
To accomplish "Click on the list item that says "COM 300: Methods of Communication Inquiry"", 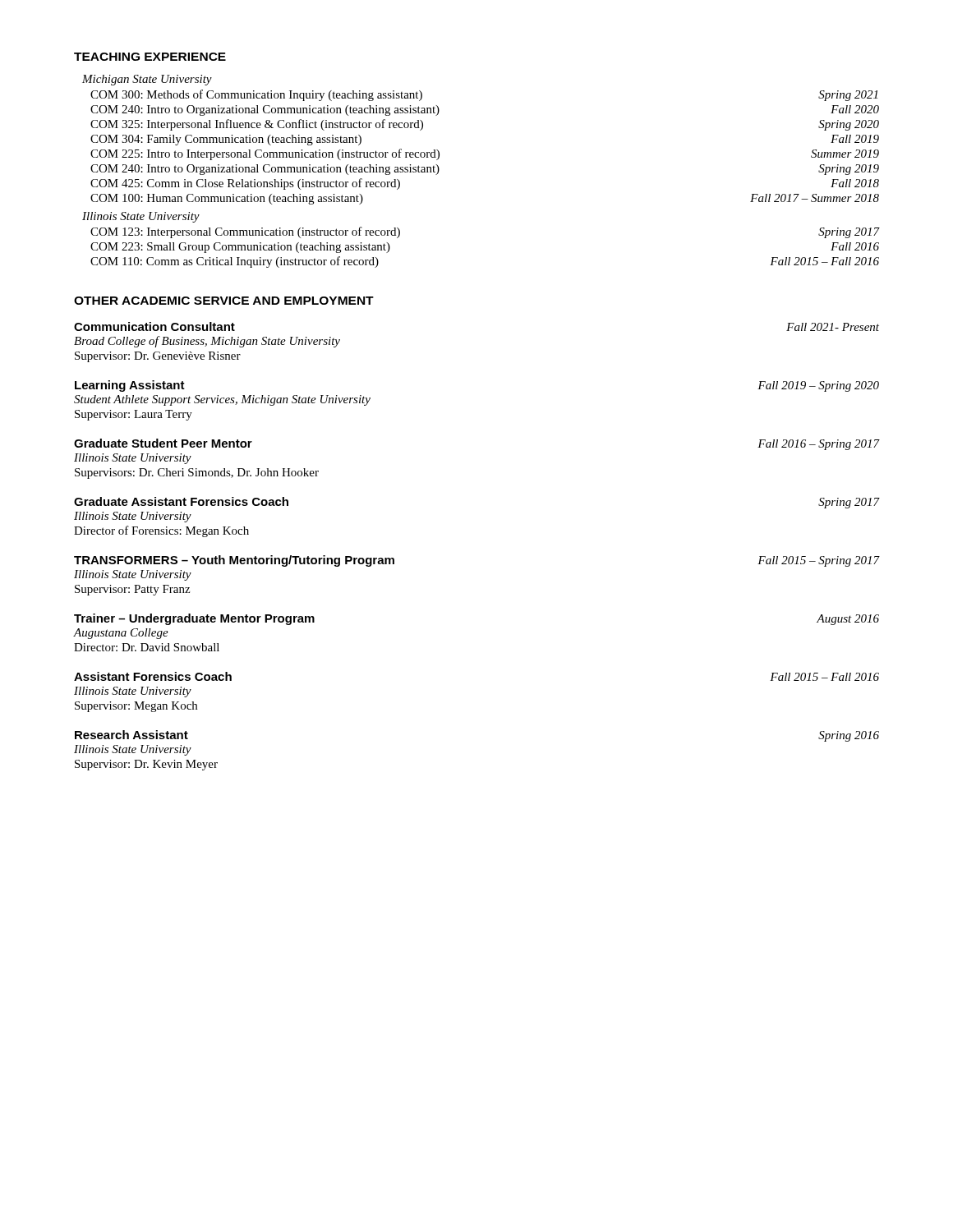I will click(256, 95).
